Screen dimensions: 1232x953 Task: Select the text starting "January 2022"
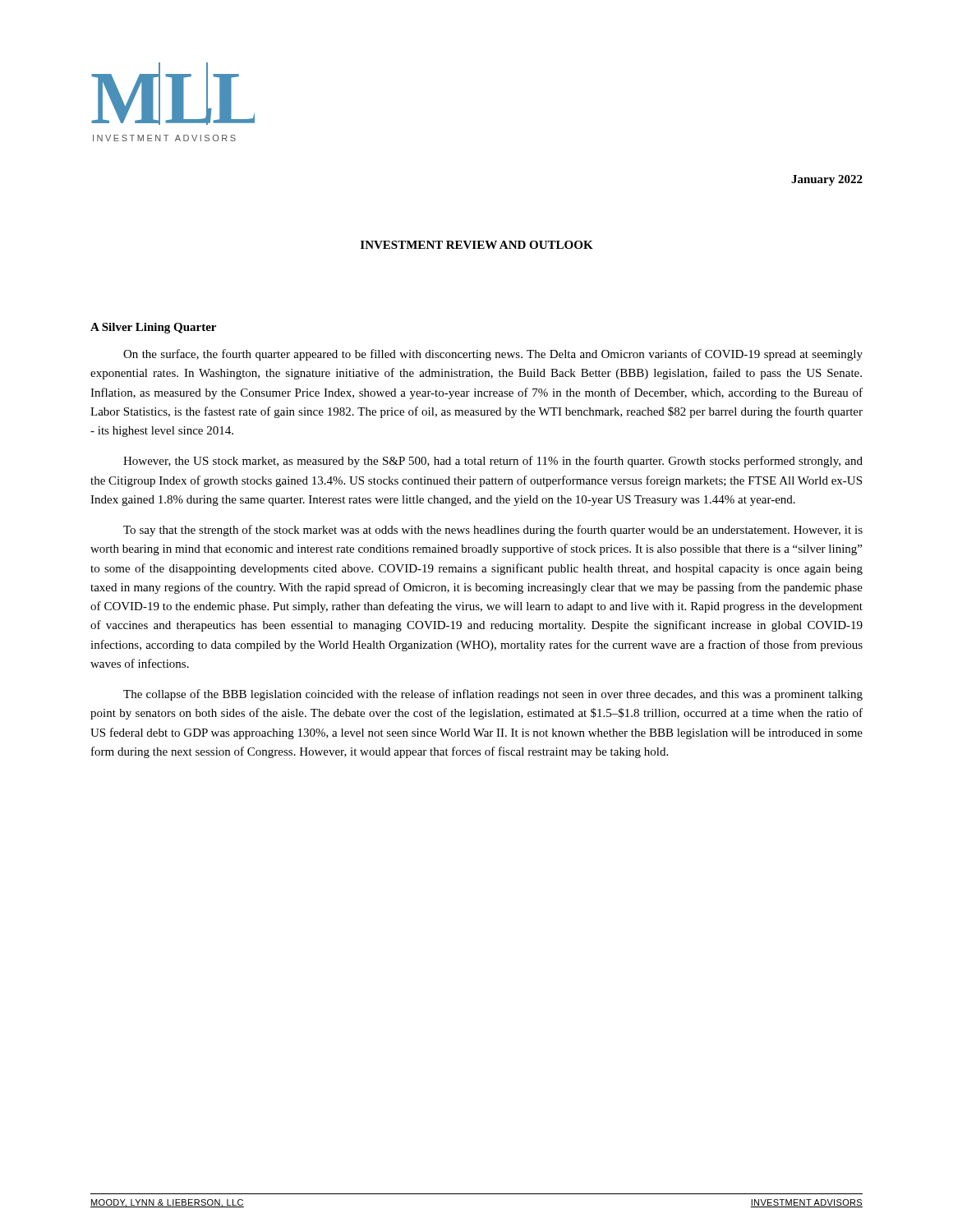point(827,179)
